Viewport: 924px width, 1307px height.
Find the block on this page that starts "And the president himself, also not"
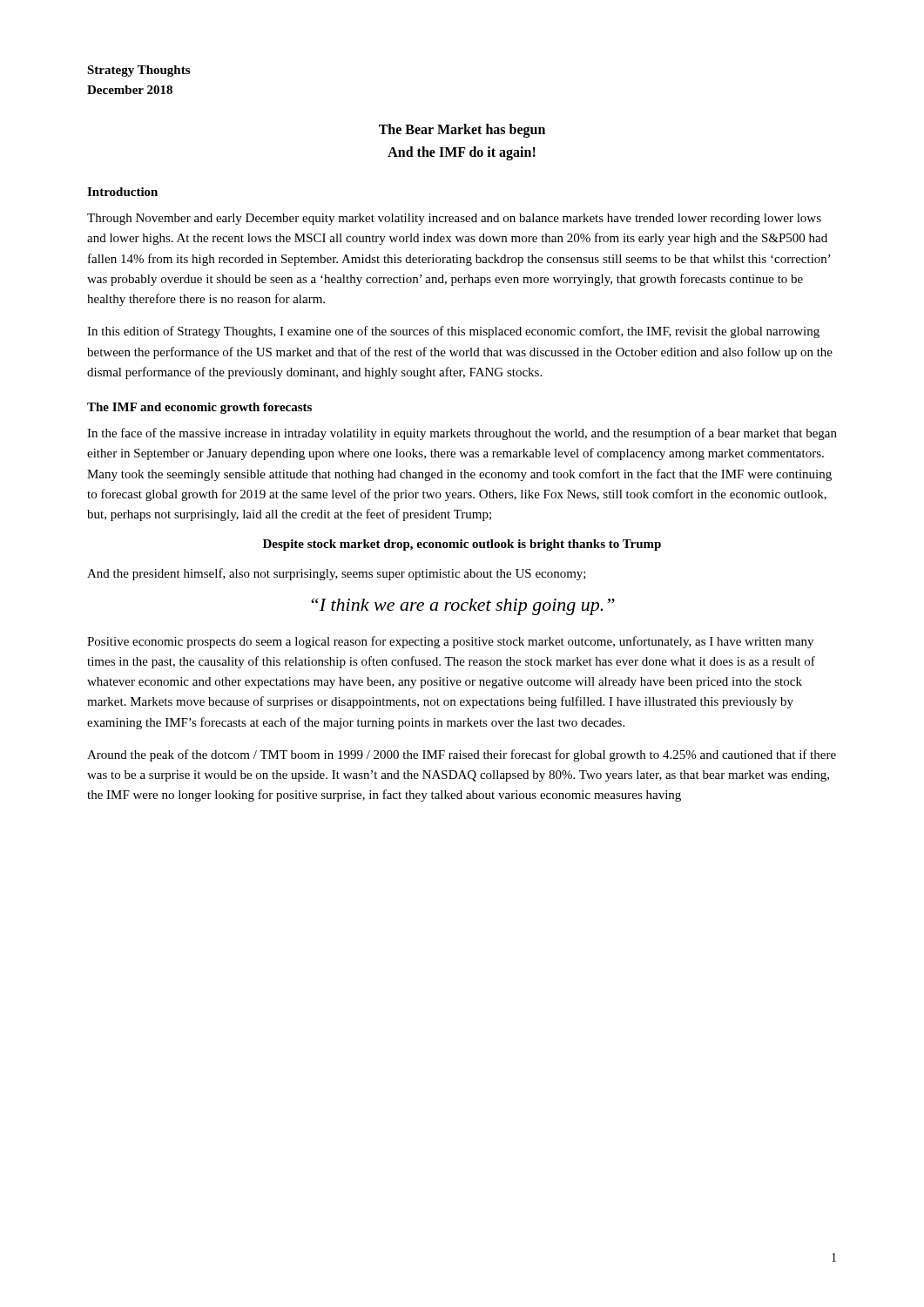(x=337, y=574)
